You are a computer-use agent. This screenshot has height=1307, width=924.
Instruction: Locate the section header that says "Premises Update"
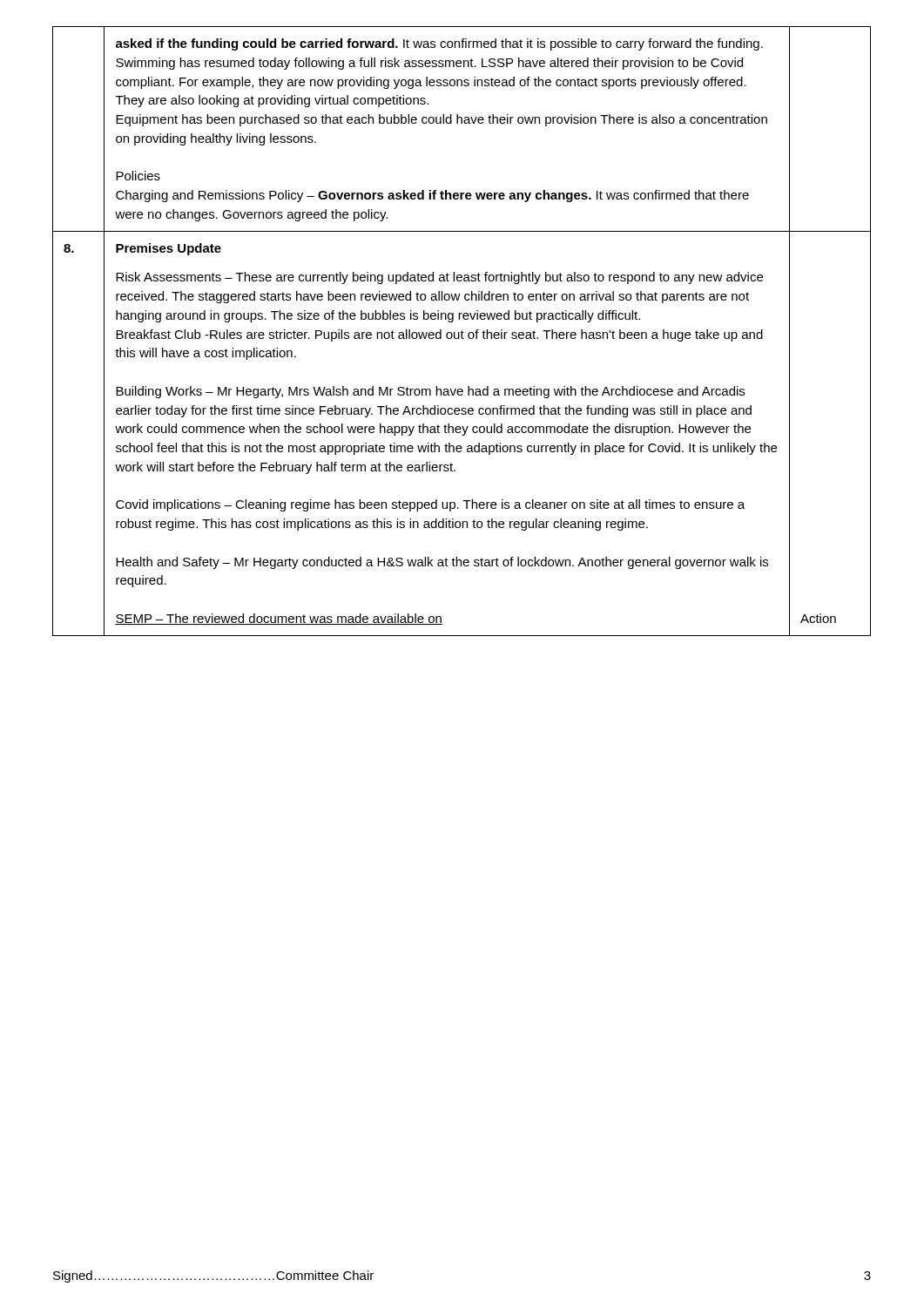(168, 247)
